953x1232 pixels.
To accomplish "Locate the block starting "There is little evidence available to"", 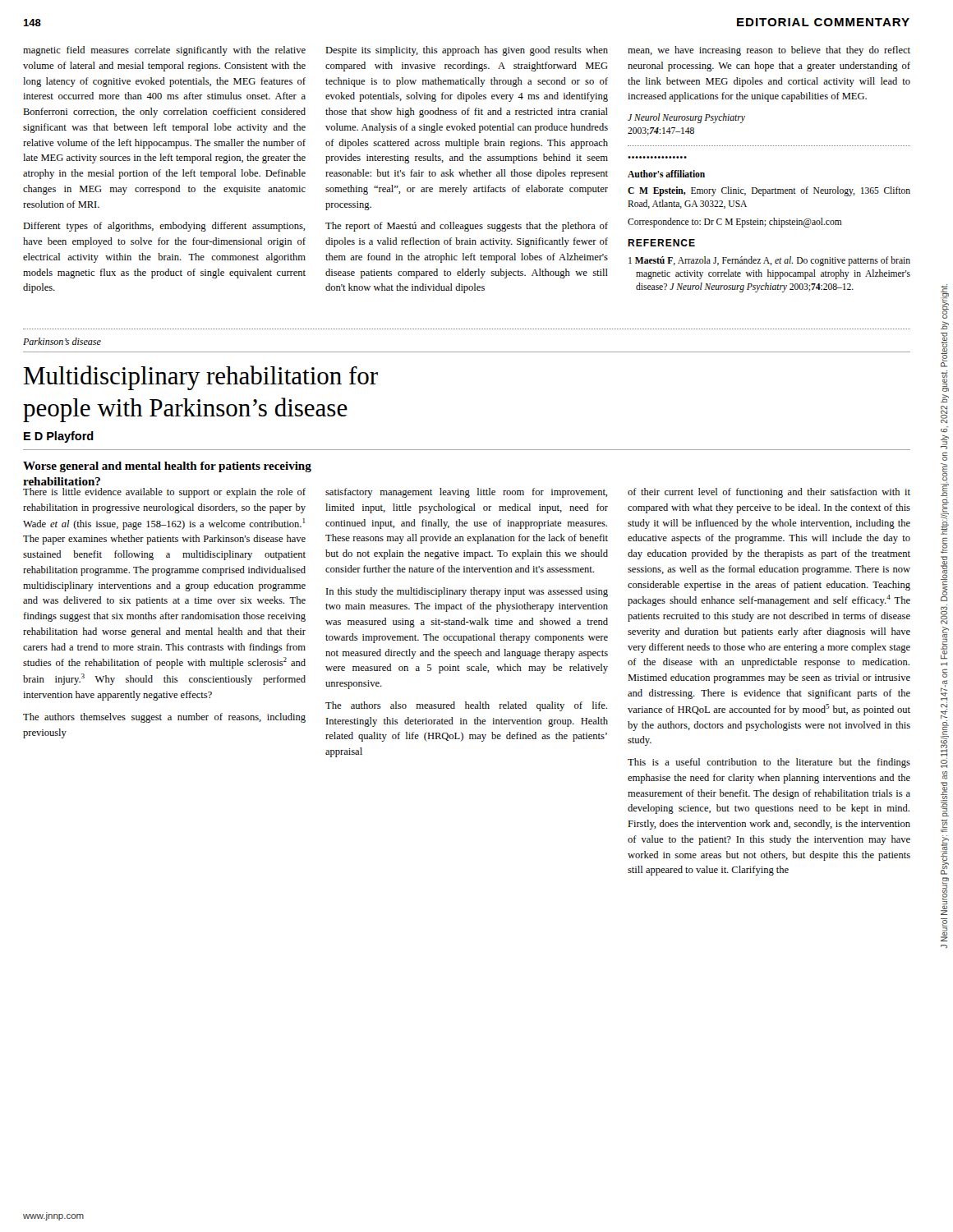I will [164, 612].
